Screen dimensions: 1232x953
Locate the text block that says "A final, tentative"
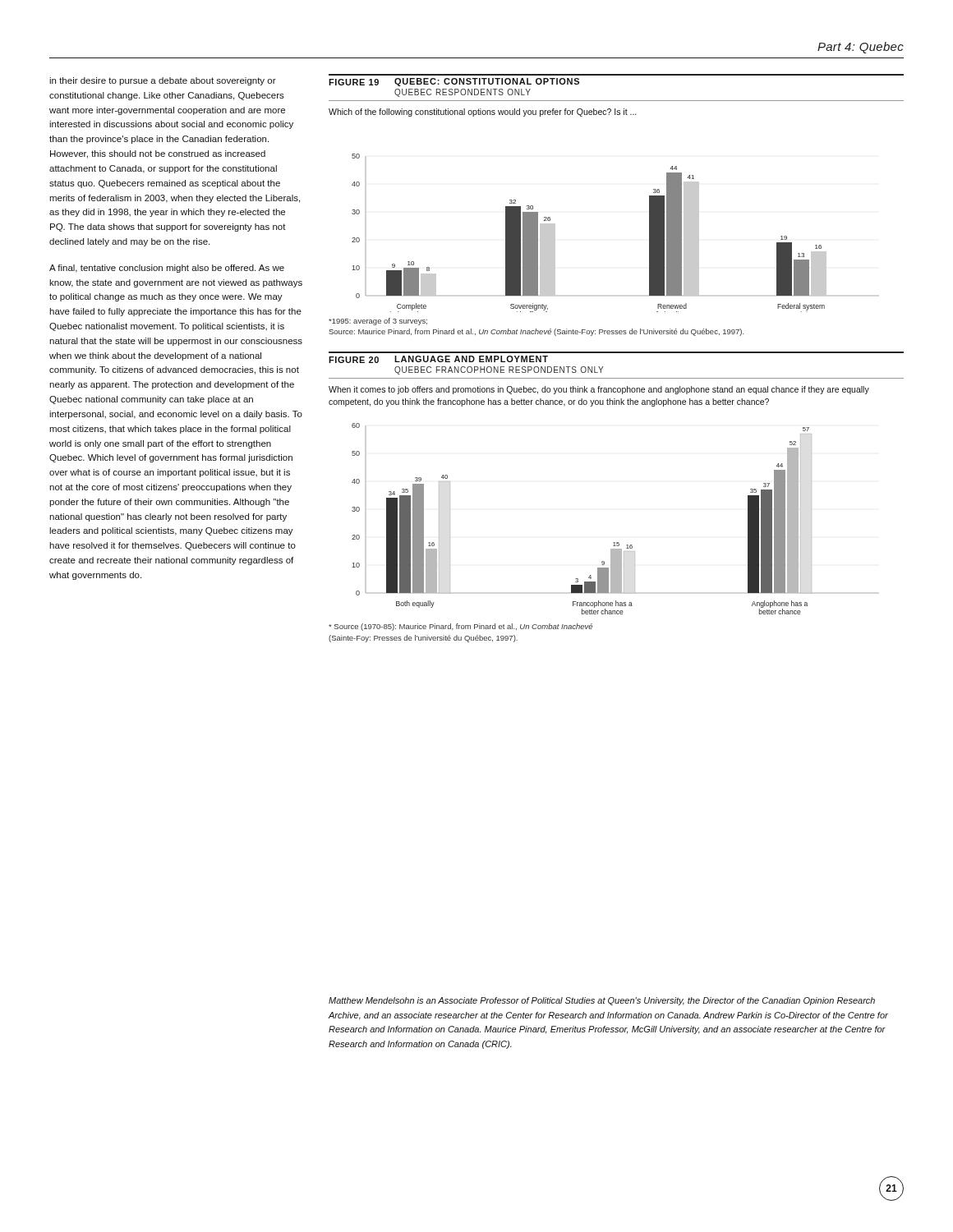(177, 422)
